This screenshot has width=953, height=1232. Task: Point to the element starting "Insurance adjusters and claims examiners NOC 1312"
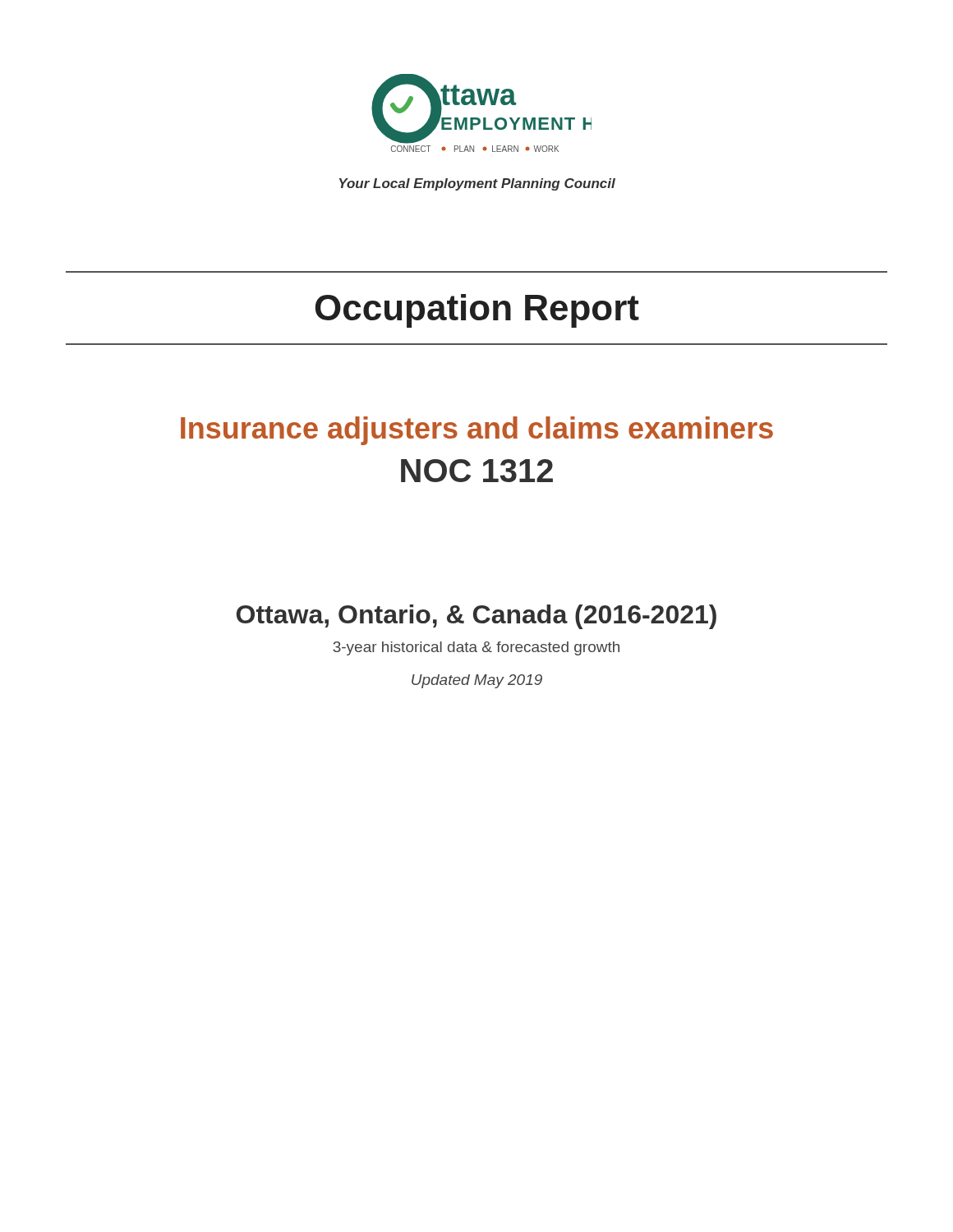click(x=476, y=450)
